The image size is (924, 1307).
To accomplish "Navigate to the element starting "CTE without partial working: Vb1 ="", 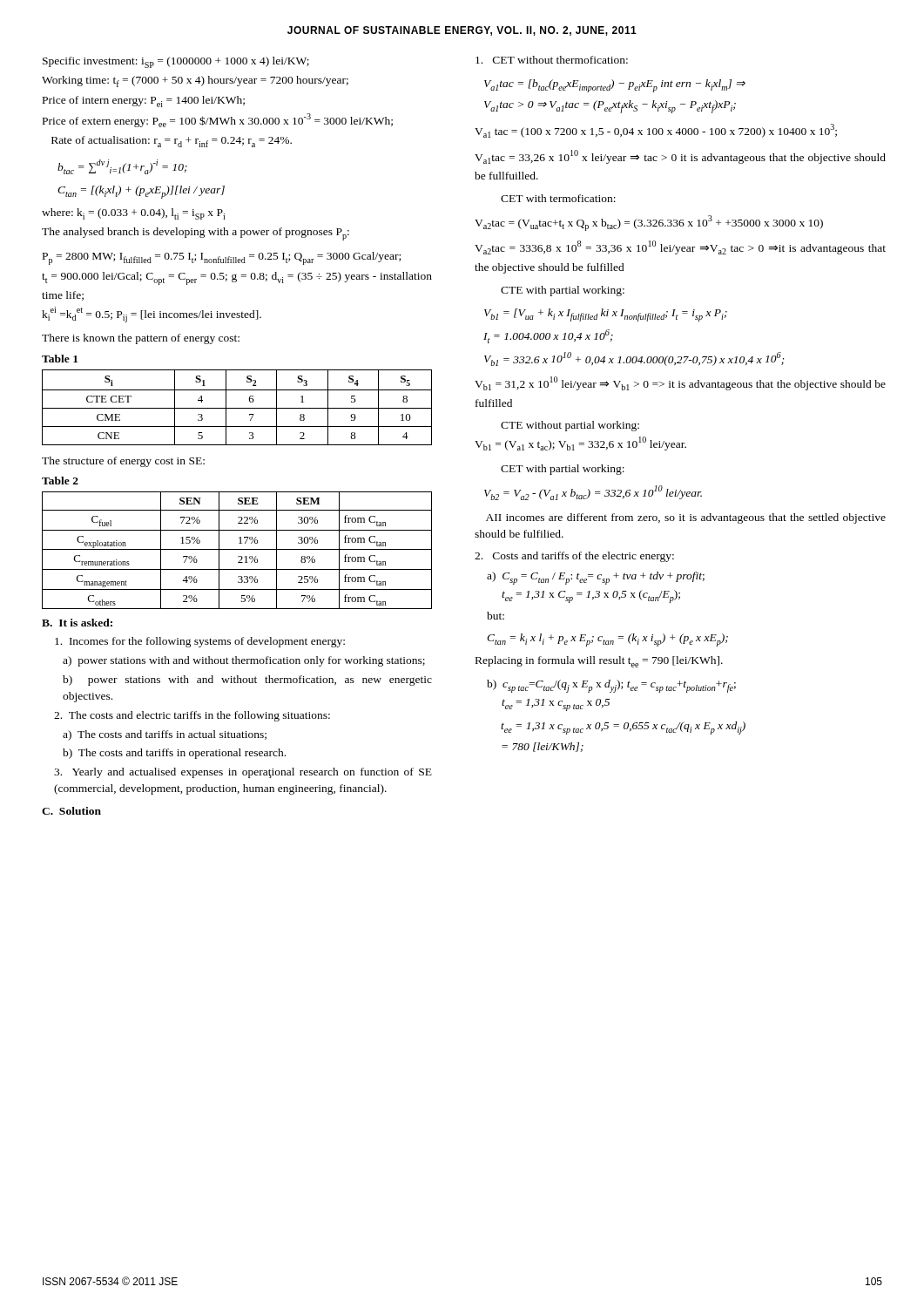I will coord(581,435).
